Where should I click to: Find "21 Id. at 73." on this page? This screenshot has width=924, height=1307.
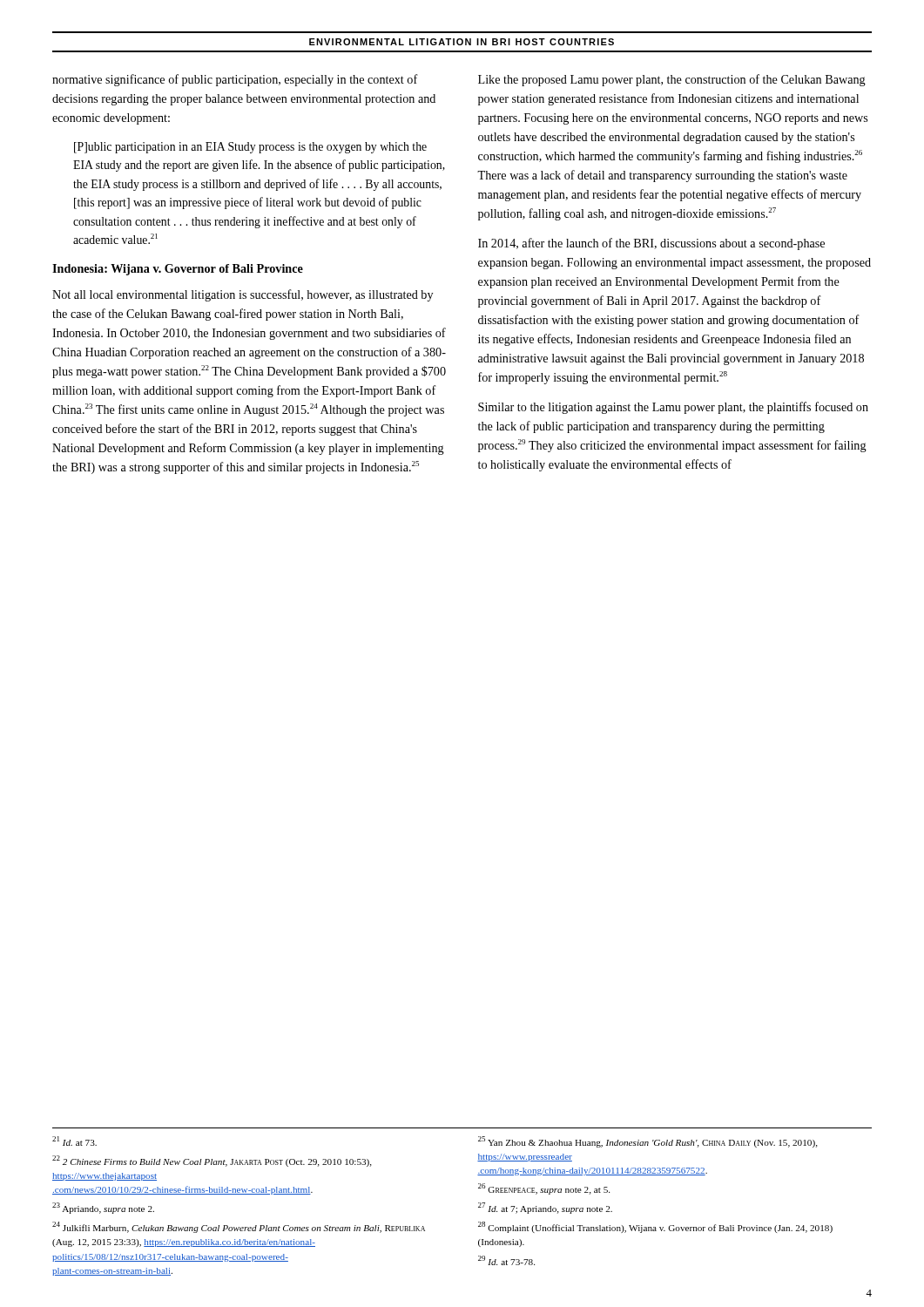point(75,1141)
